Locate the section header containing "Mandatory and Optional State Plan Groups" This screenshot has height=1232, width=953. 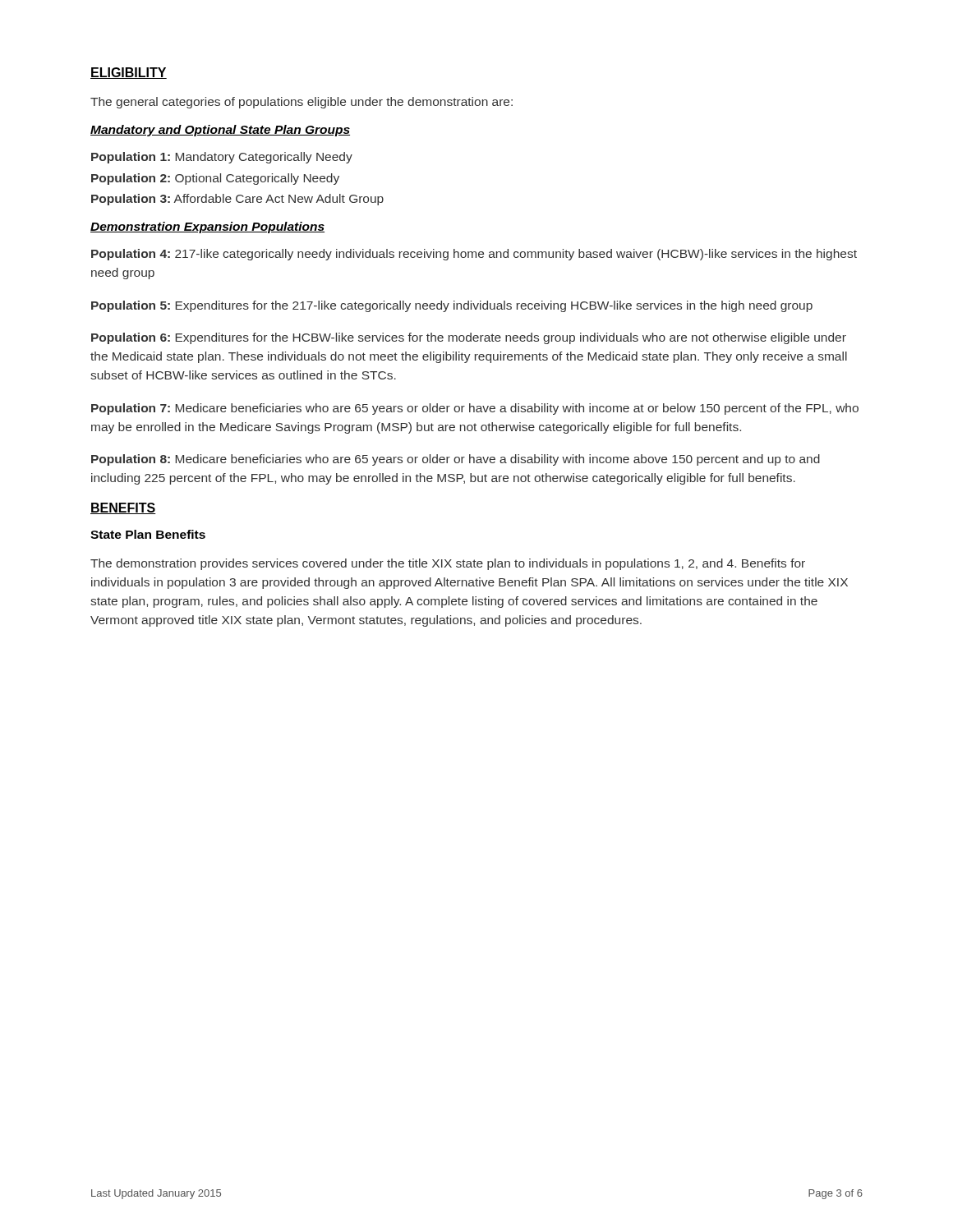click(220, 130)
